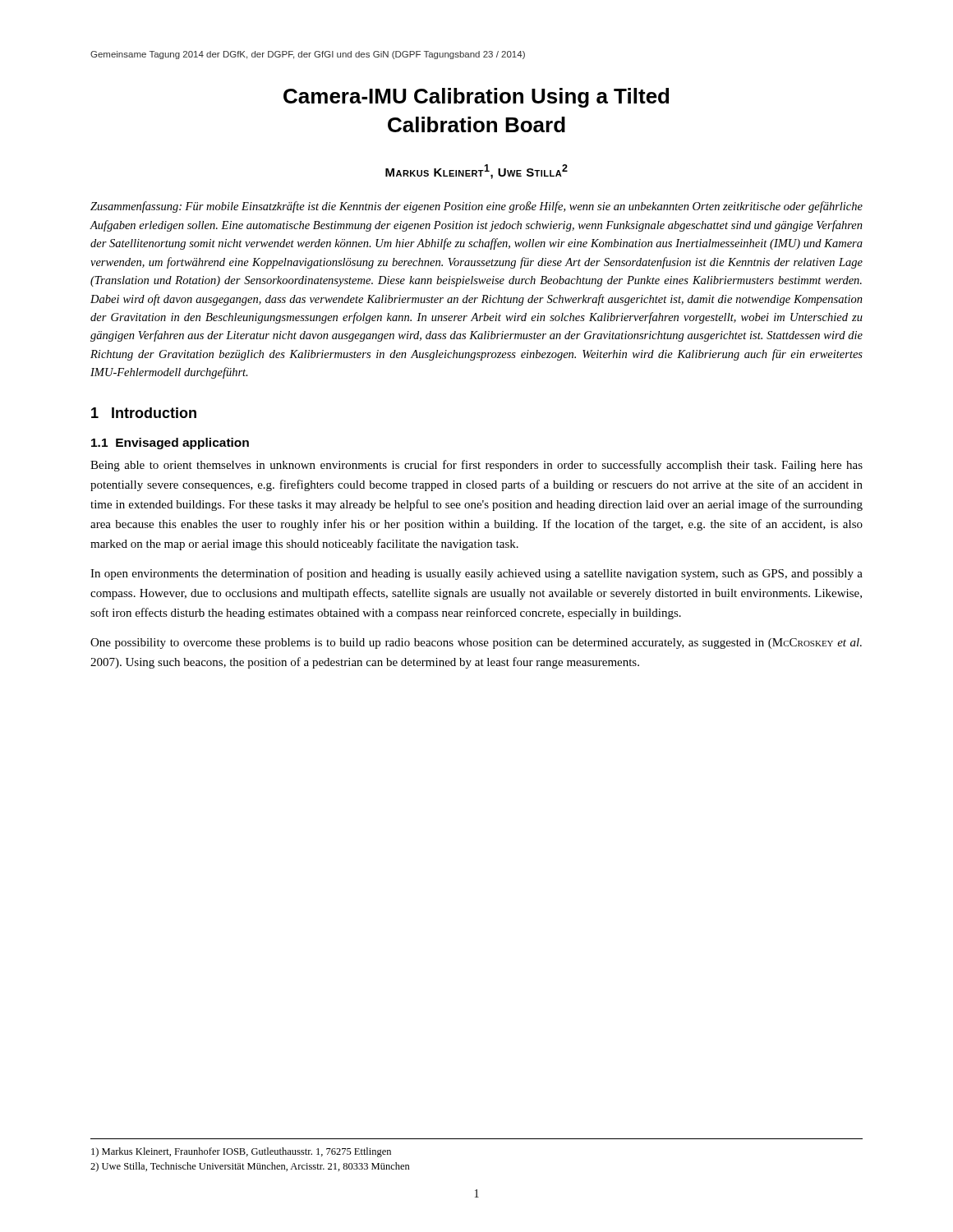Viewport: 953px width, 1232px height.
Task: Where is the passage that starts "Zusammenfassung: Für mobile Einsatzkräfte"?
Action: click(476, 289)
